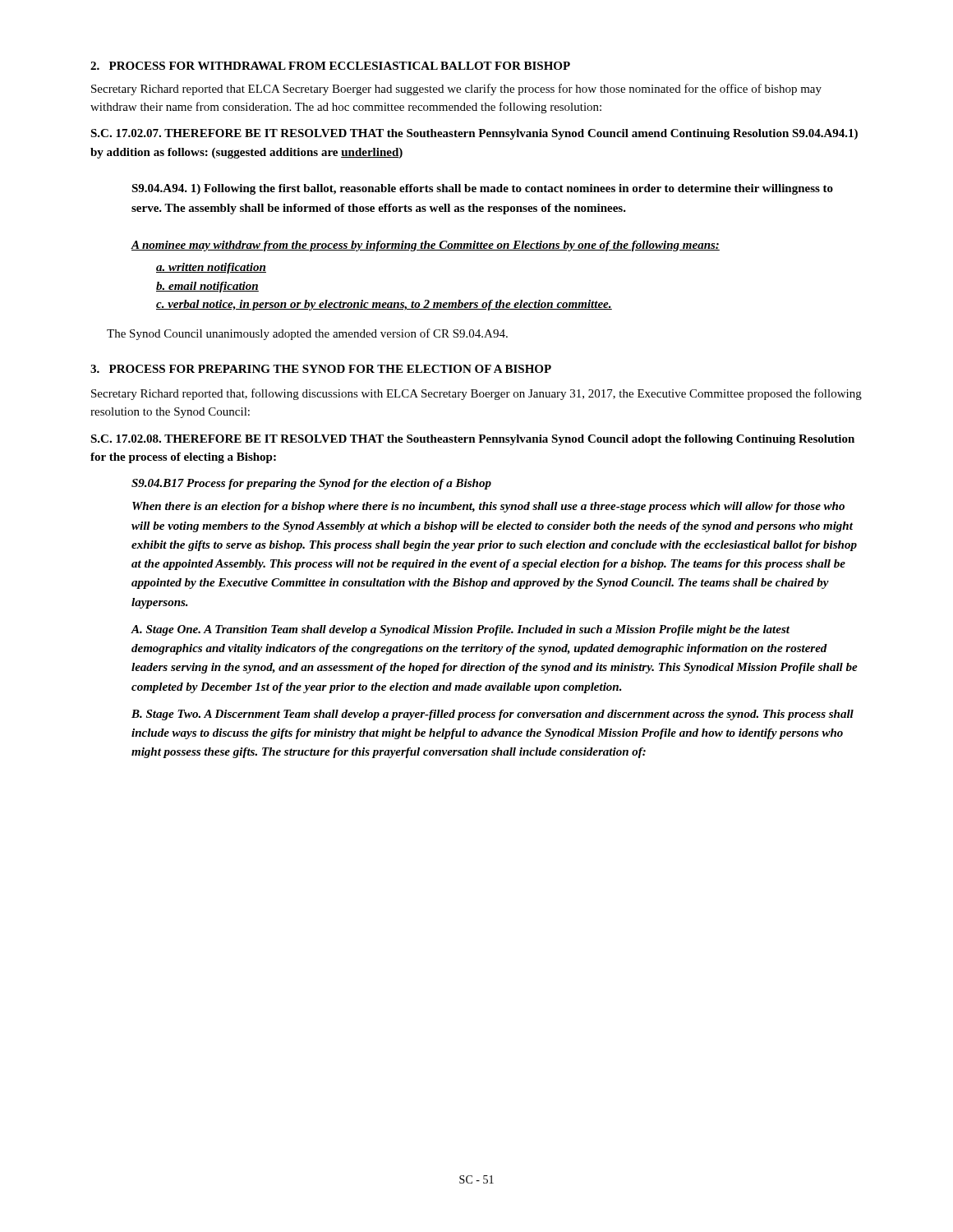The image size is (953, 1232).
Task: Select the block starting "2. PROCESS FOR WITHDRAWAL FROM ECCLESIASTICAL"
Action: (330, 66)
